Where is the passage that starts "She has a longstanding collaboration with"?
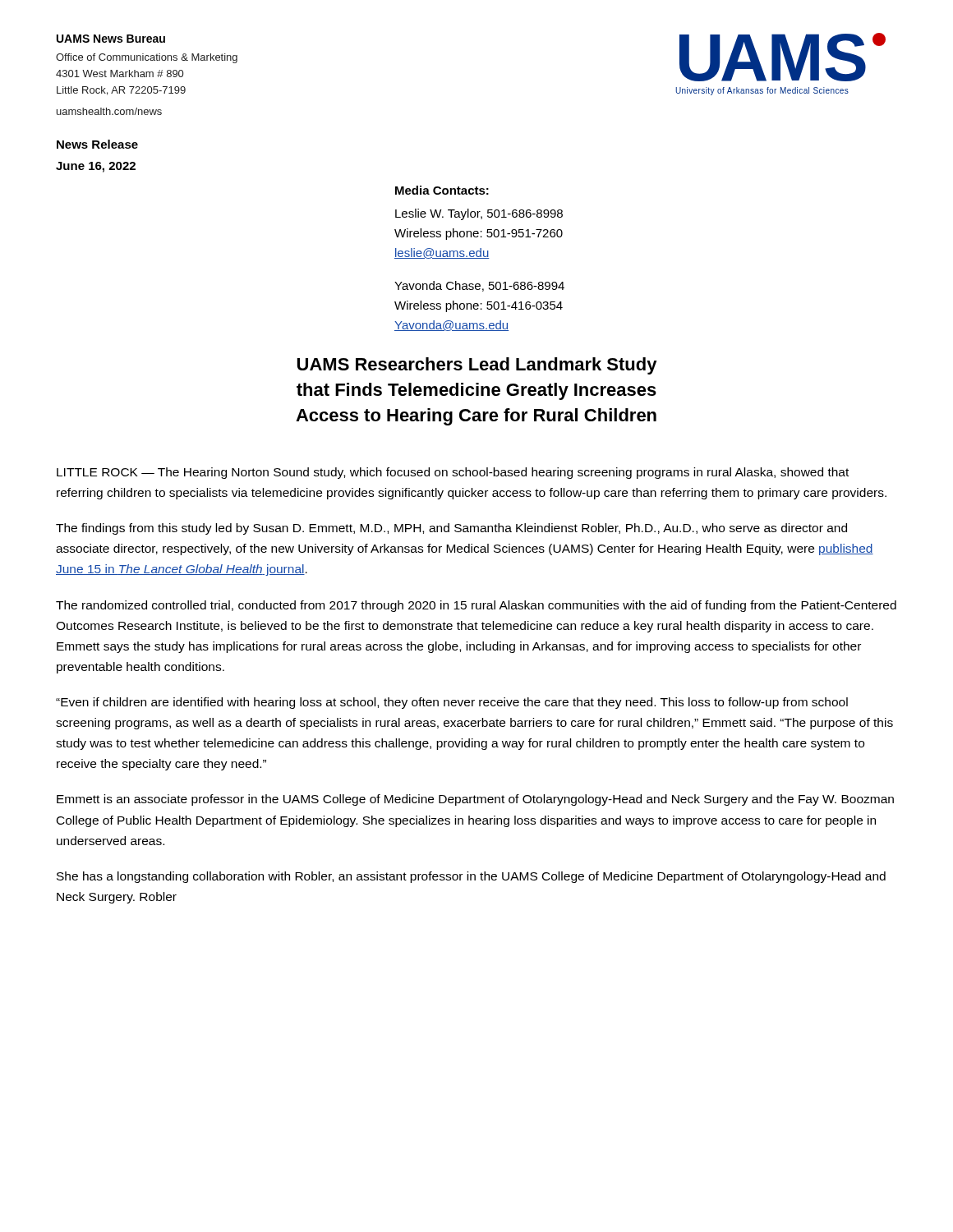953x1232 pixels. [476, 886]
